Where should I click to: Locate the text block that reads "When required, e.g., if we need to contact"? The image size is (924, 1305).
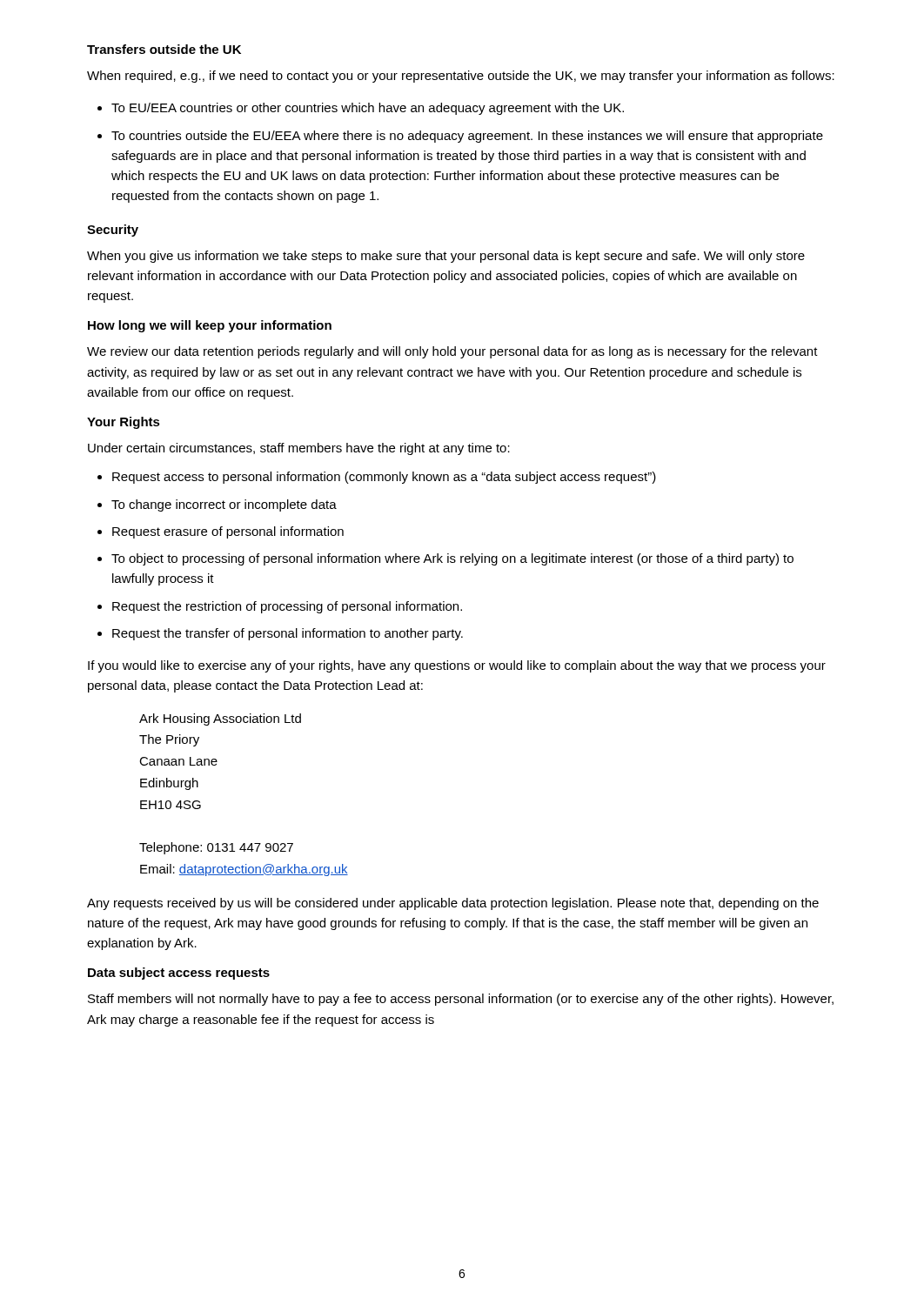(461, 75)
